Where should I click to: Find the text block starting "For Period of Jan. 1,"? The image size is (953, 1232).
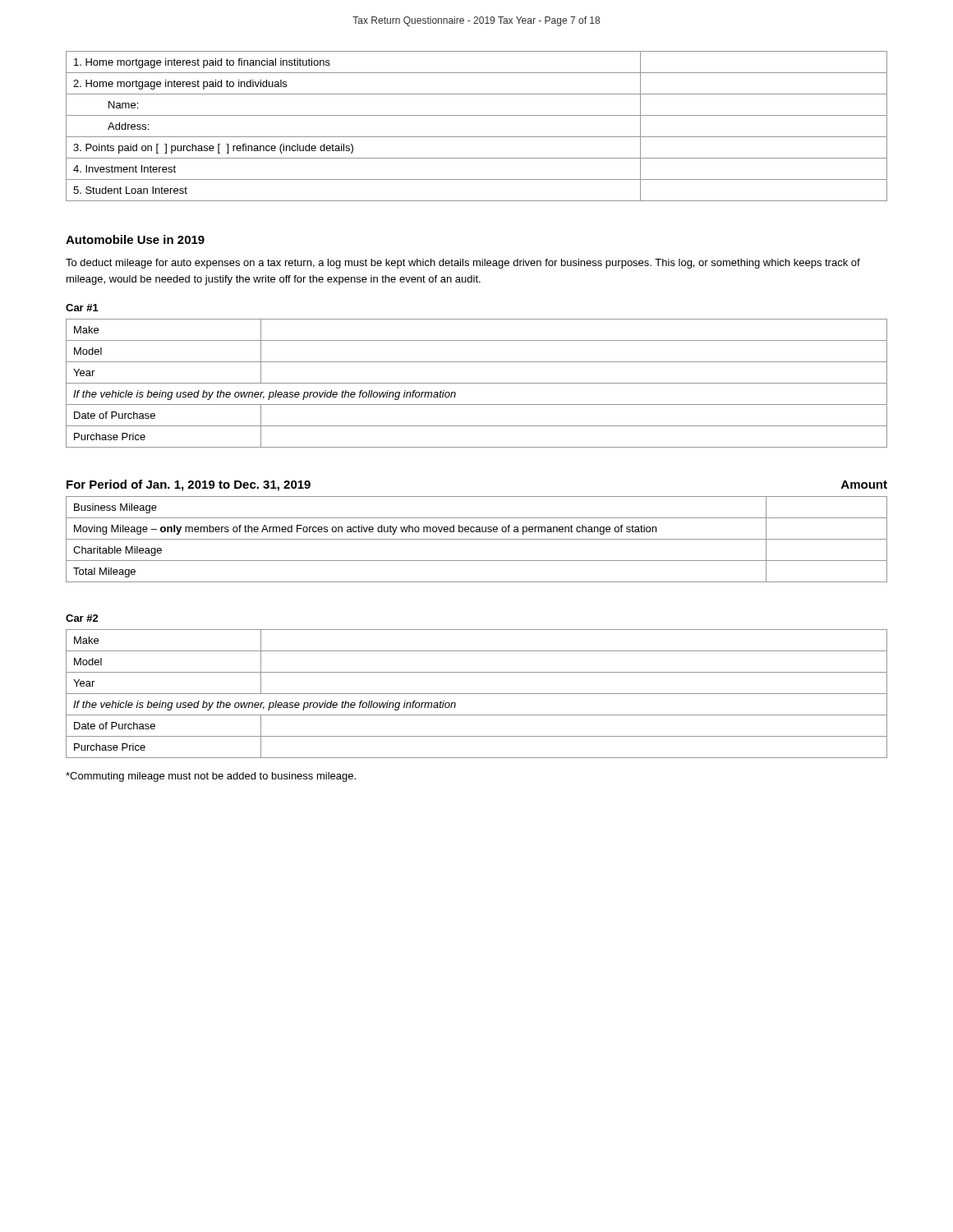point(188,484)
